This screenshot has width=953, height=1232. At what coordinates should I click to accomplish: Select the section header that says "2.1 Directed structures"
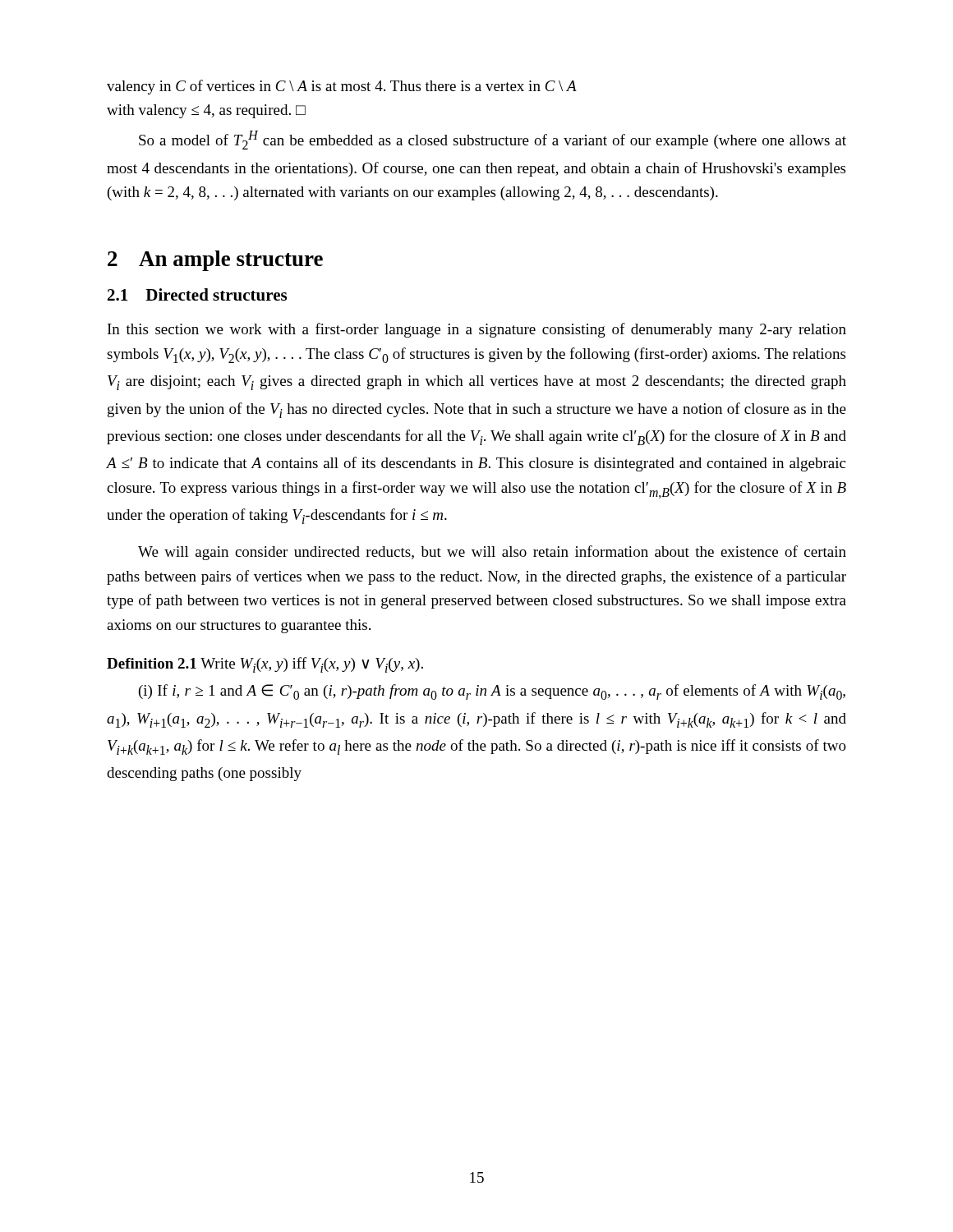197,295
